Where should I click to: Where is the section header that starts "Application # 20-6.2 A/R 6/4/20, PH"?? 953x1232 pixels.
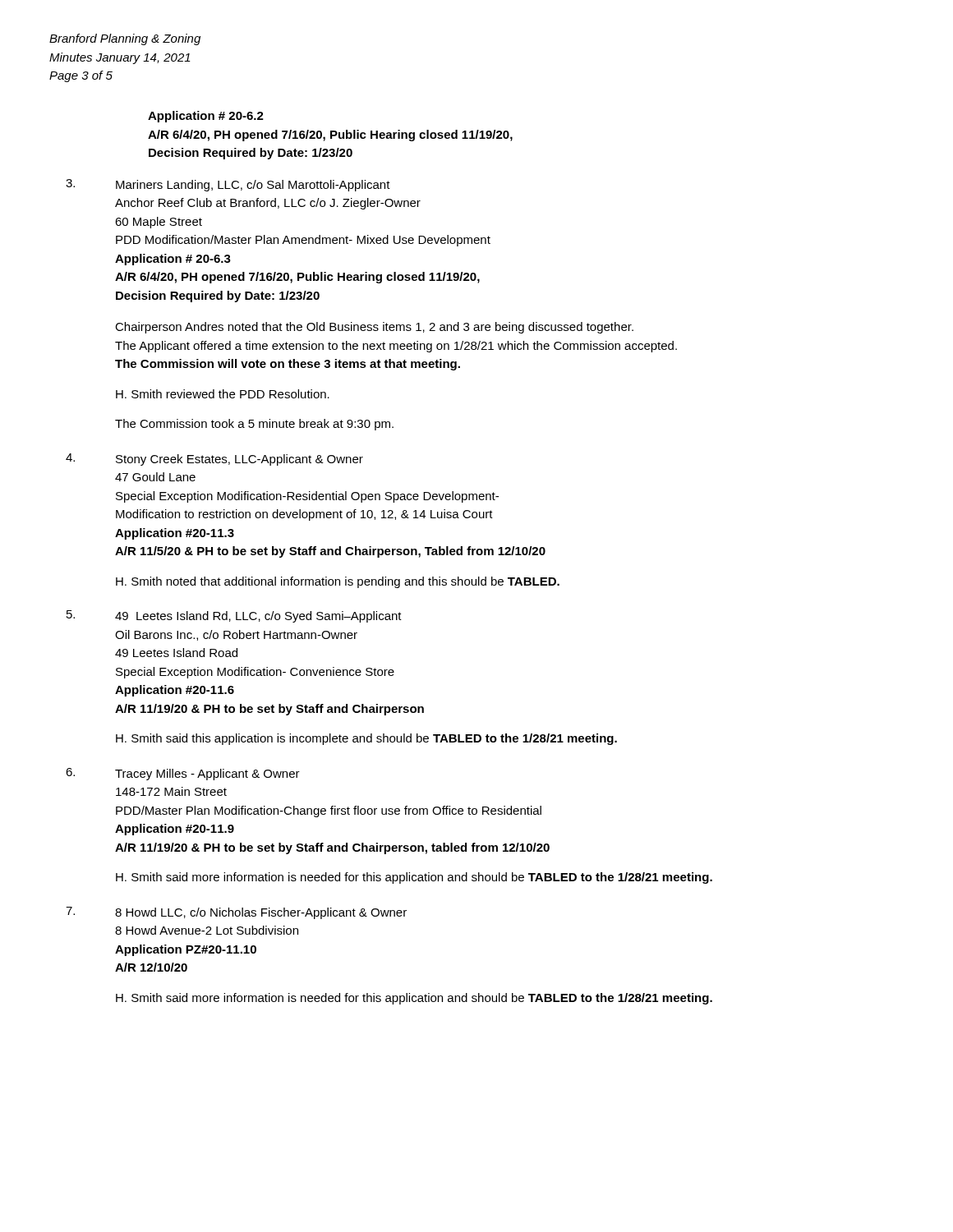206,117
